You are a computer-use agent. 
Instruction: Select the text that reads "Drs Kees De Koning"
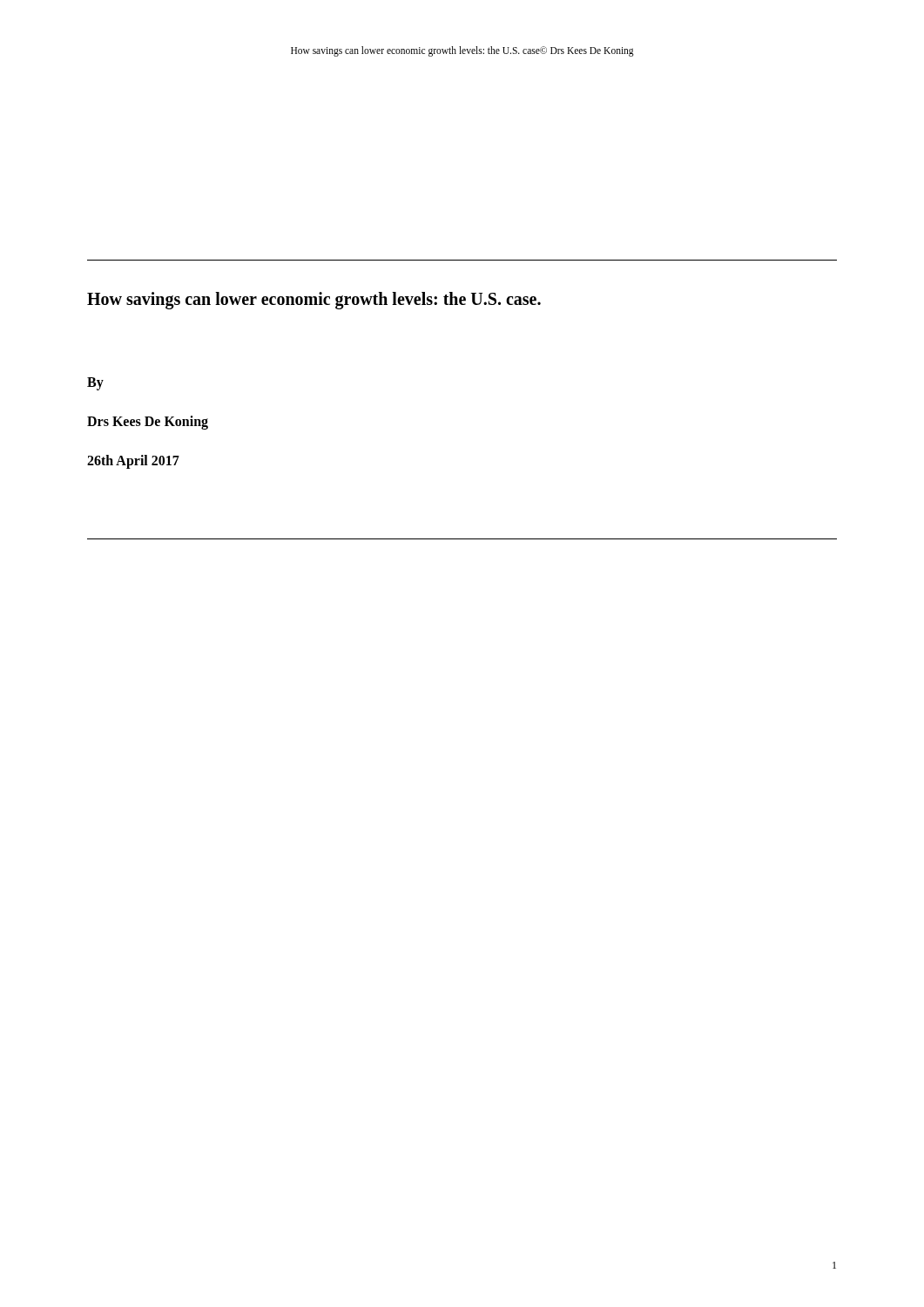pos(148,421)
